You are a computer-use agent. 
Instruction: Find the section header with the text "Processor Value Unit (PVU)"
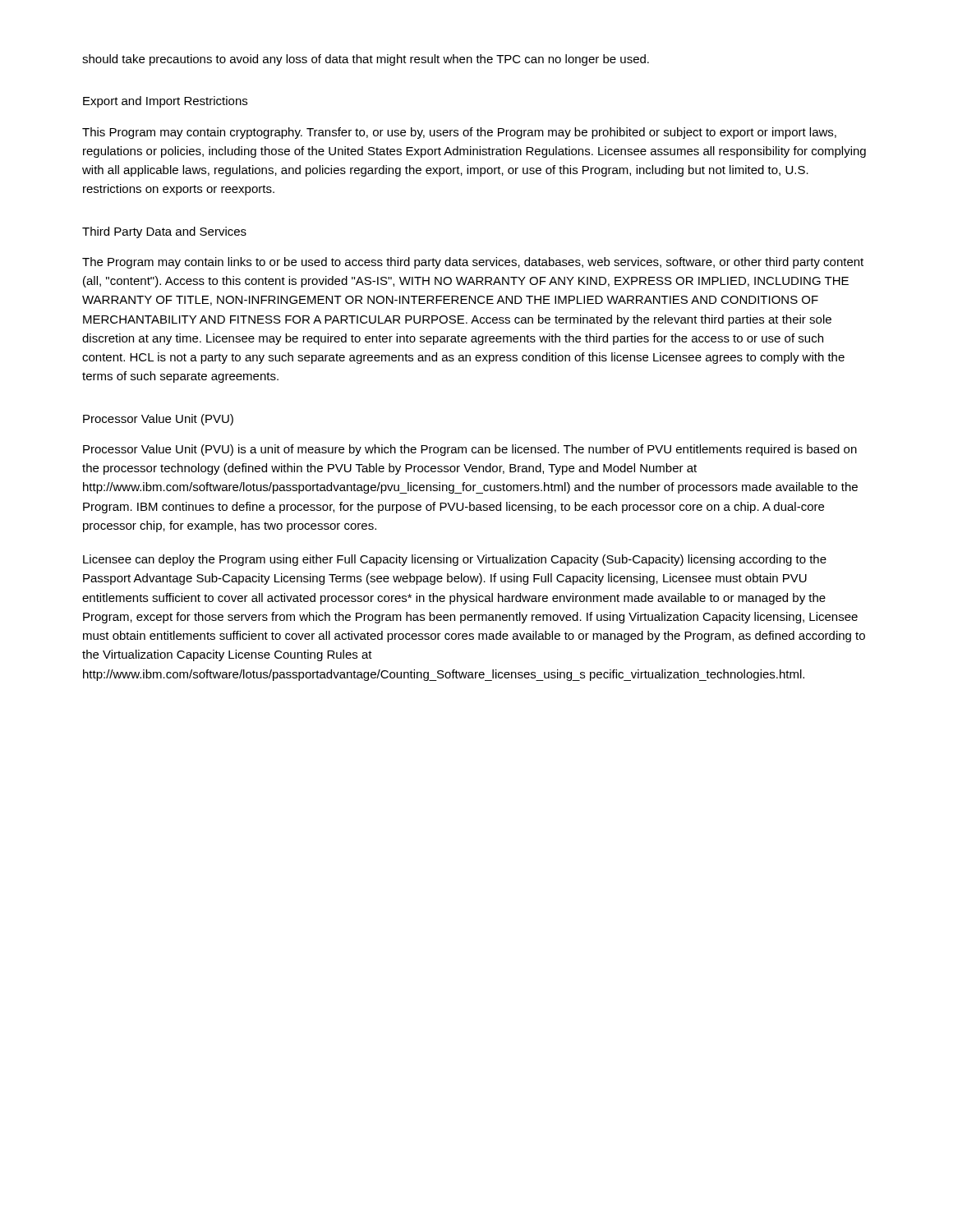(158, 418)
